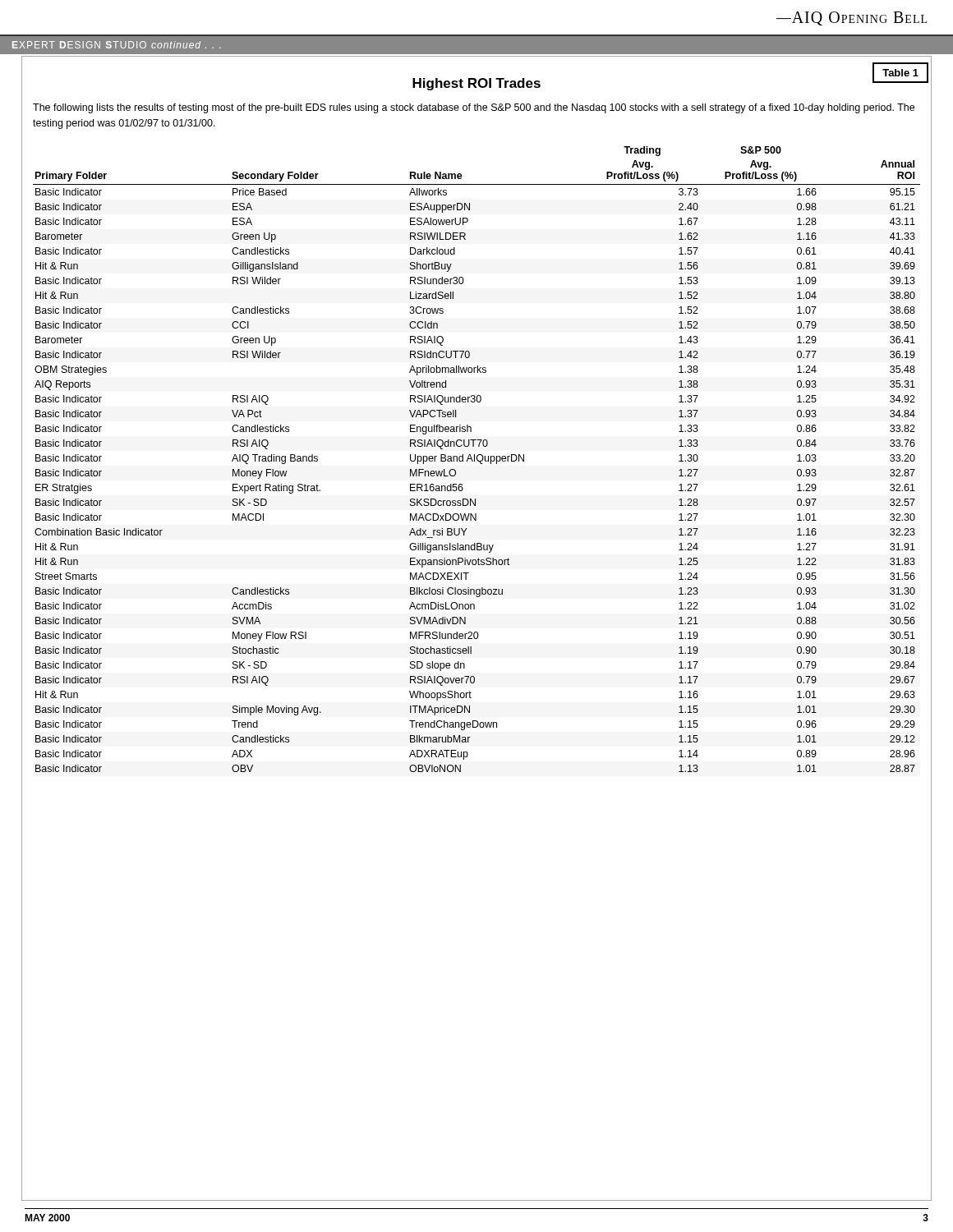Image resolution: width=953 pixels, height=1232 pixels.
Task: Where does it say "Highest ROI Trades"?
Action: 476,83
